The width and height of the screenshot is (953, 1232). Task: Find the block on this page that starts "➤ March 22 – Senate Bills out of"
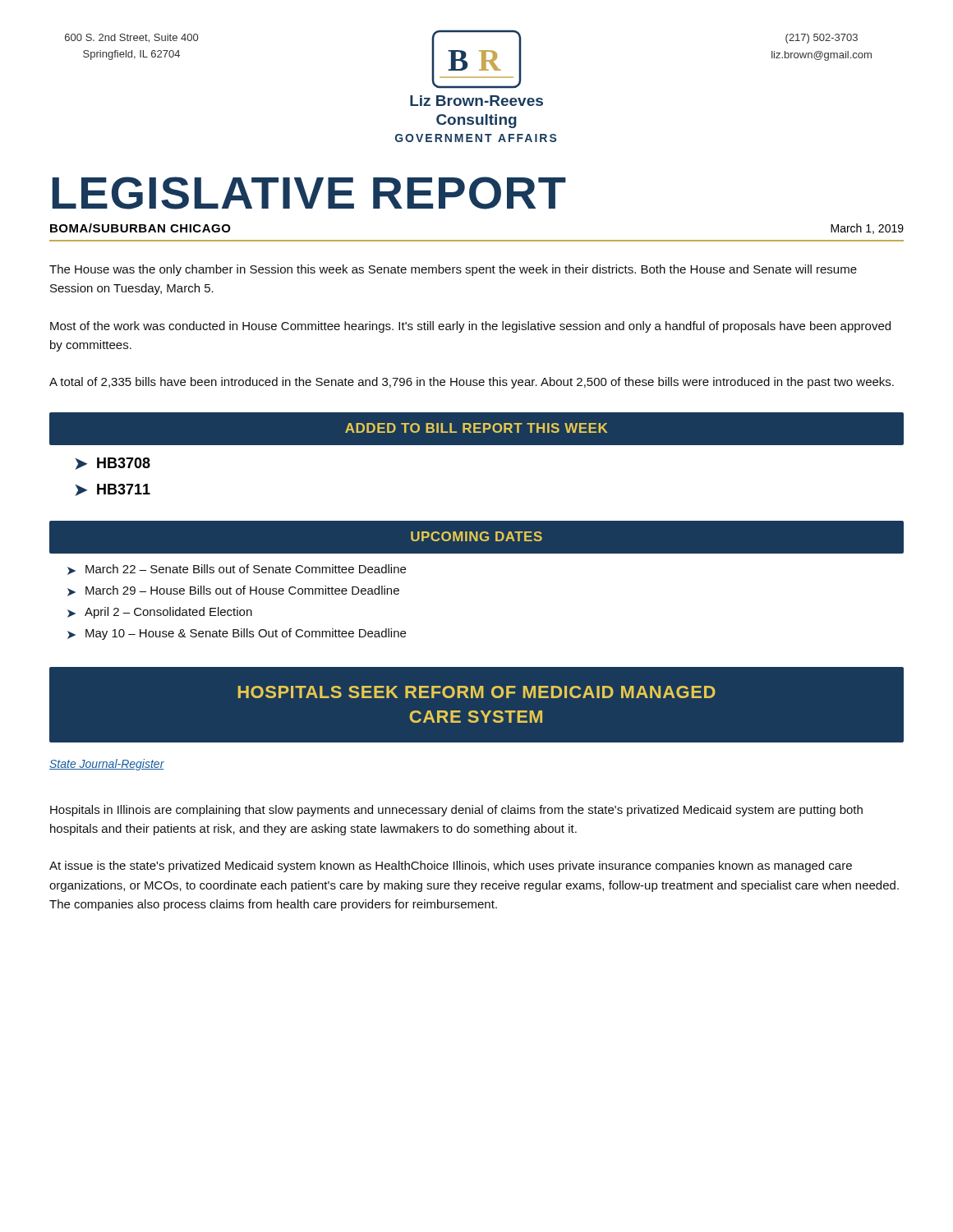point(236,570)
